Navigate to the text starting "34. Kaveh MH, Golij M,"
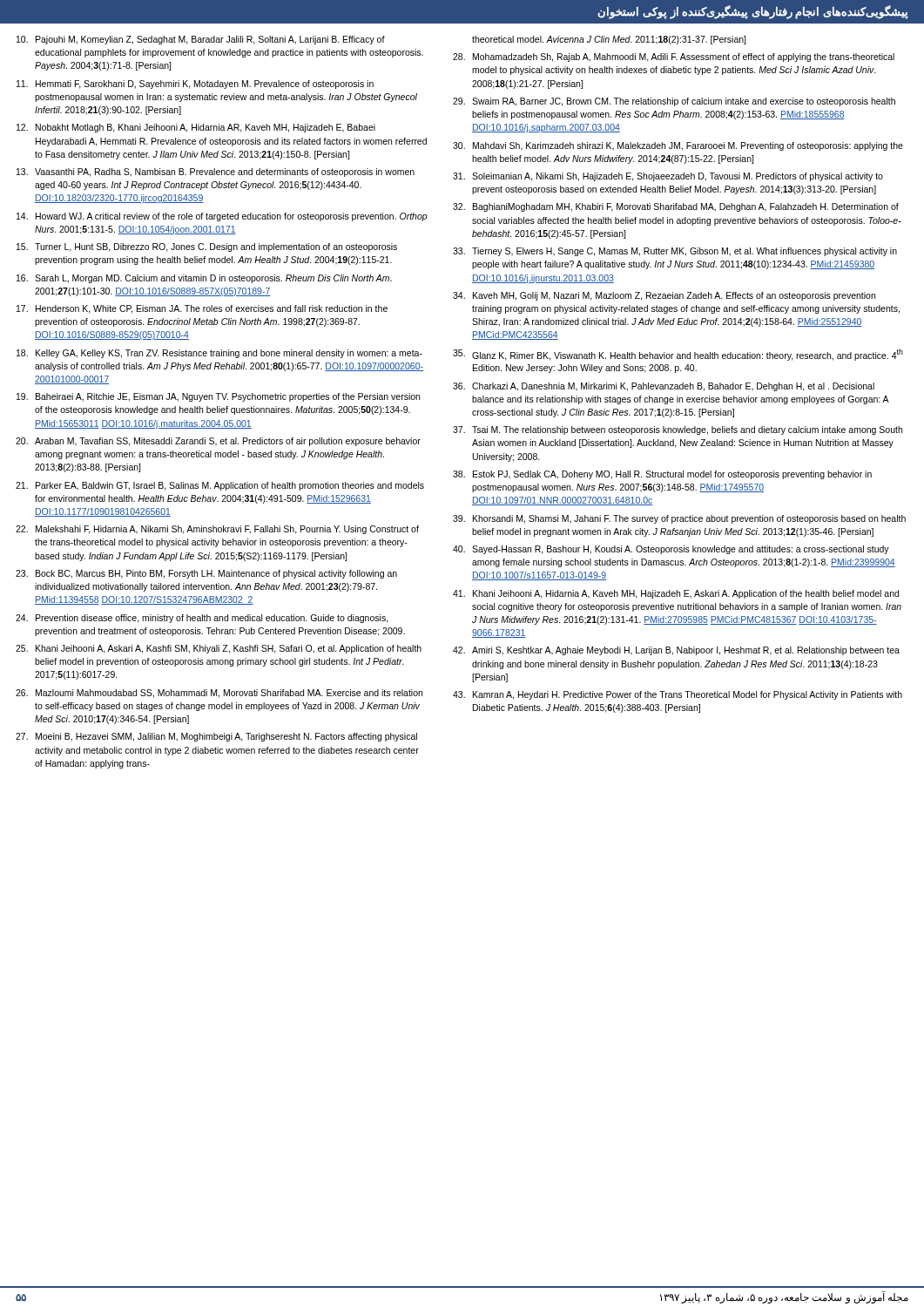The width and height of the screenshot is (924, 1307). click(x=681, y=316)
